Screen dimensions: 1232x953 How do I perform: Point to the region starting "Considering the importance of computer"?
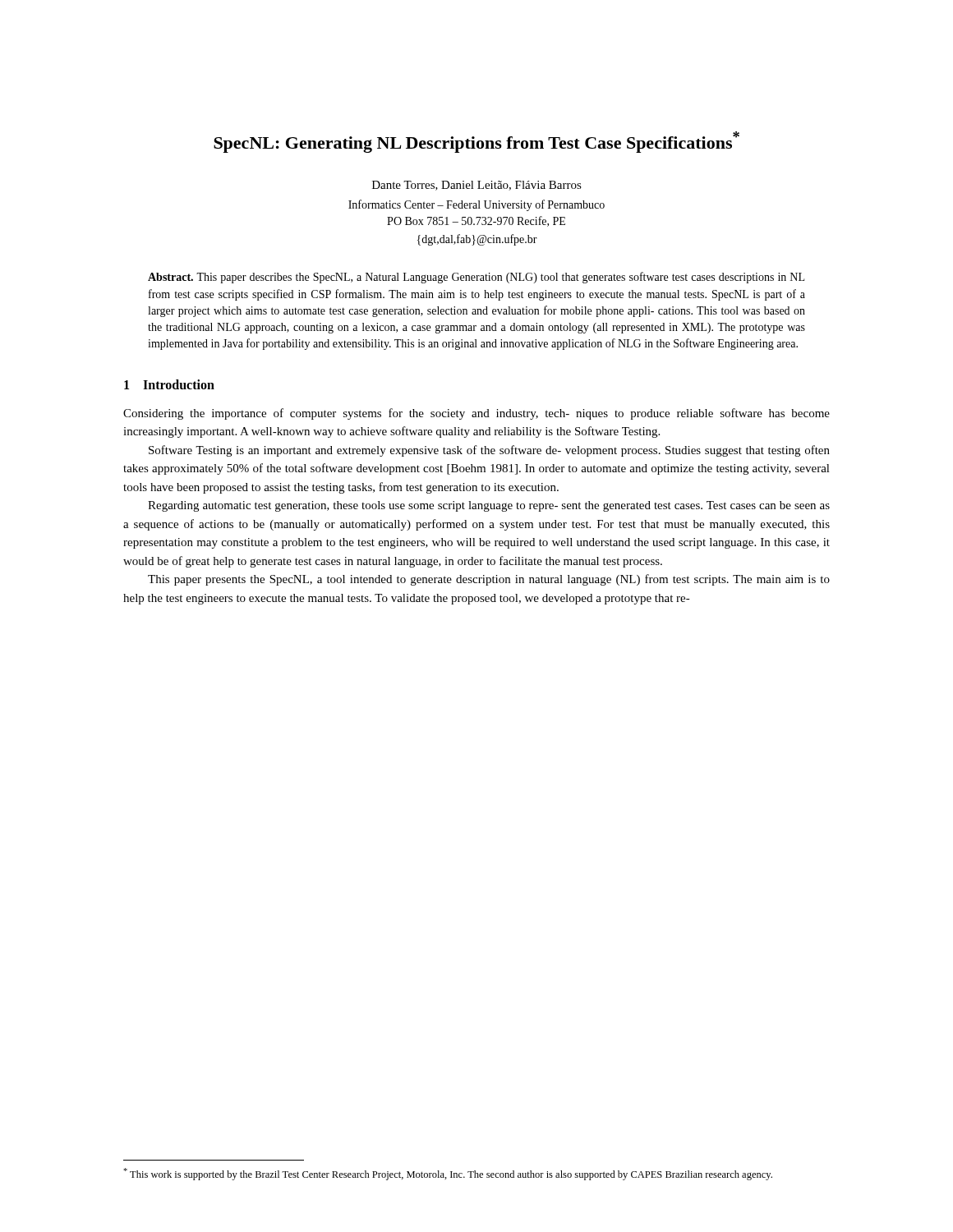(476, 505)
